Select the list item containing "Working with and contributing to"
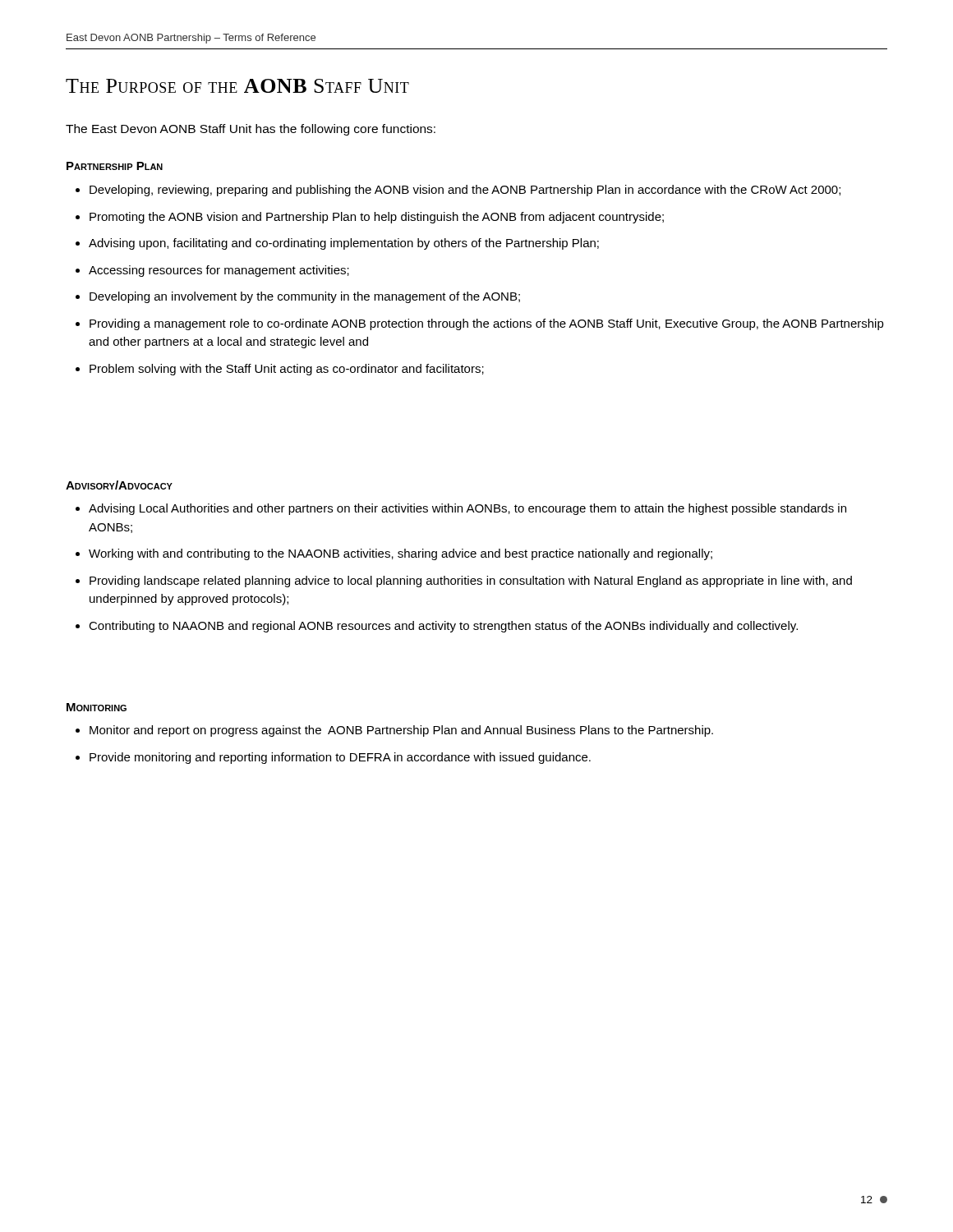This screenshot has height=1232, width=953. tap(401, 553)
